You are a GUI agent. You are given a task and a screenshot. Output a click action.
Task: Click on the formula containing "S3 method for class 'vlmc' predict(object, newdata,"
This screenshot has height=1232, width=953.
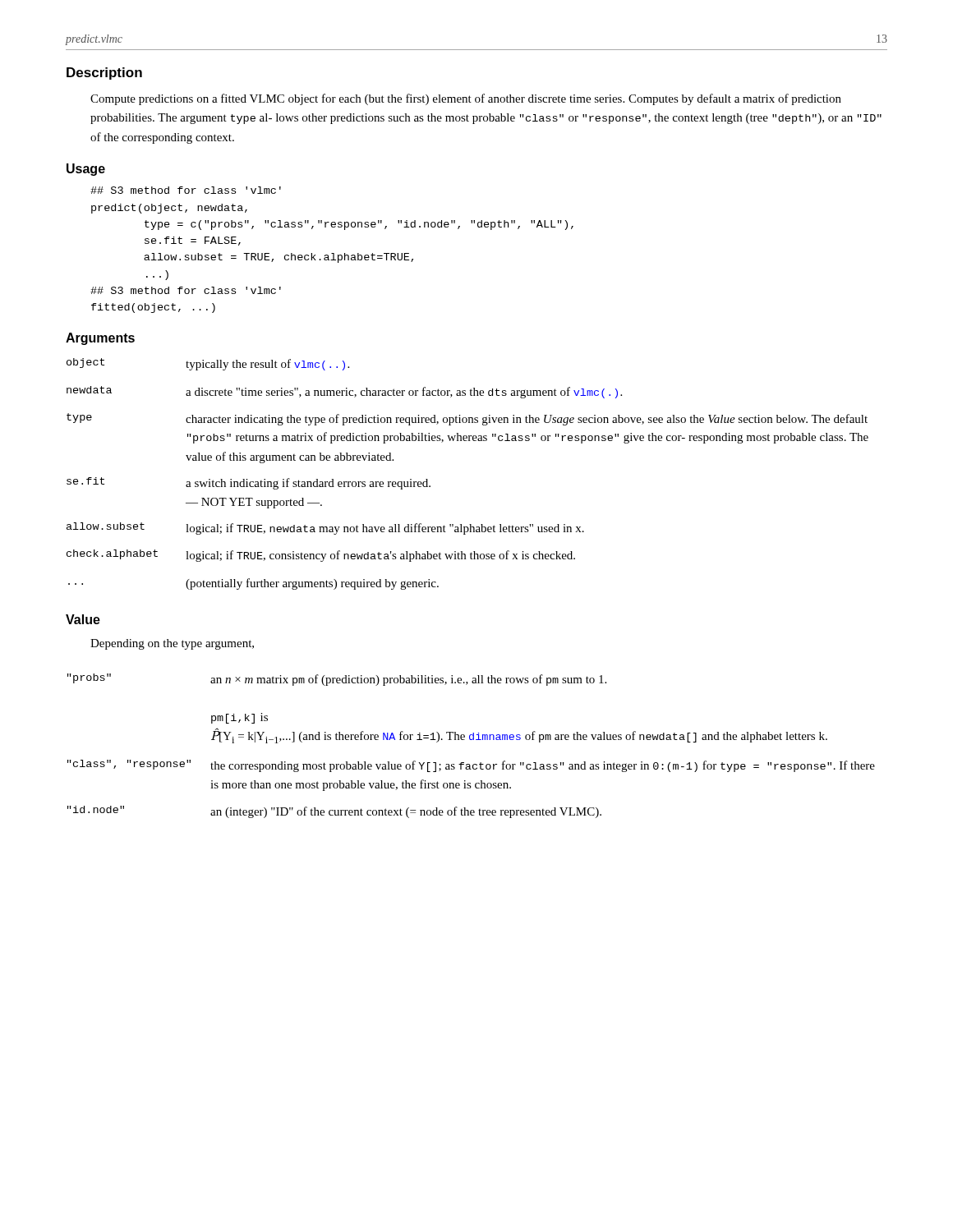pyautogui.click(x=186, y=190)
